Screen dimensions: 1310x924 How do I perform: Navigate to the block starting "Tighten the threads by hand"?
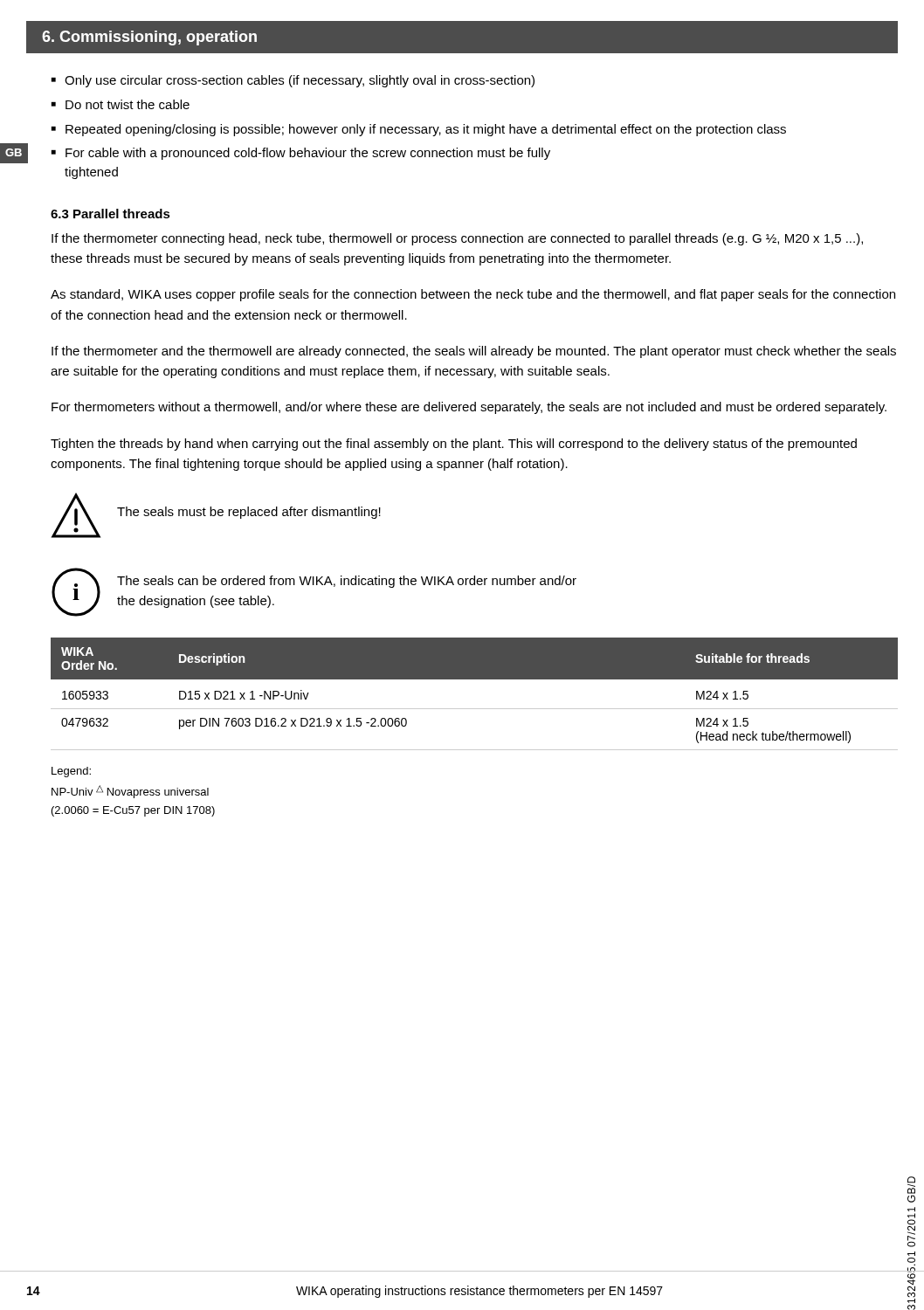pos(454,453)
